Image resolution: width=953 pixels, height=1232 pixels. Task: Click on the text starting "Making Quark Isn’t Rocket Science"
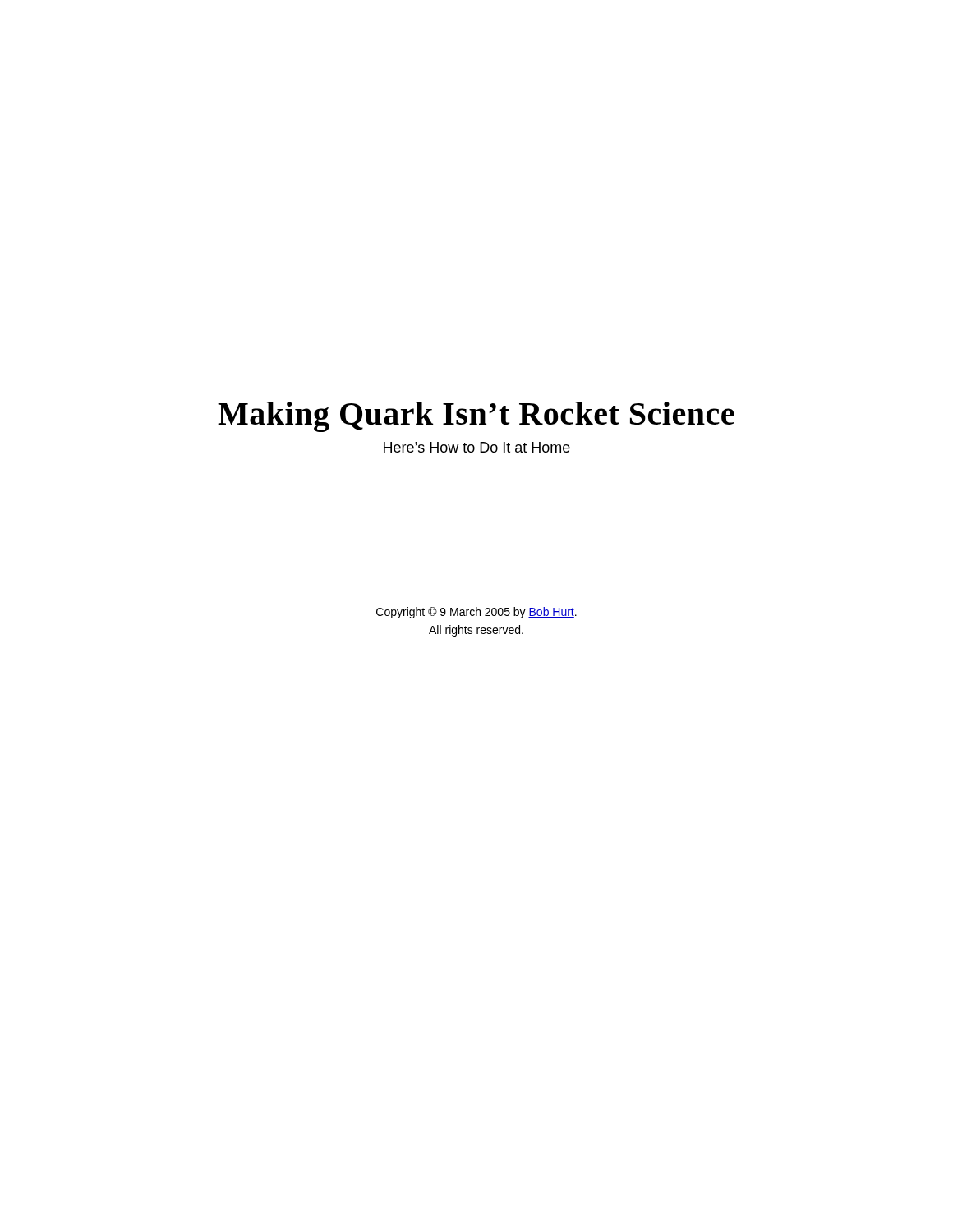(x=476, y=414)
